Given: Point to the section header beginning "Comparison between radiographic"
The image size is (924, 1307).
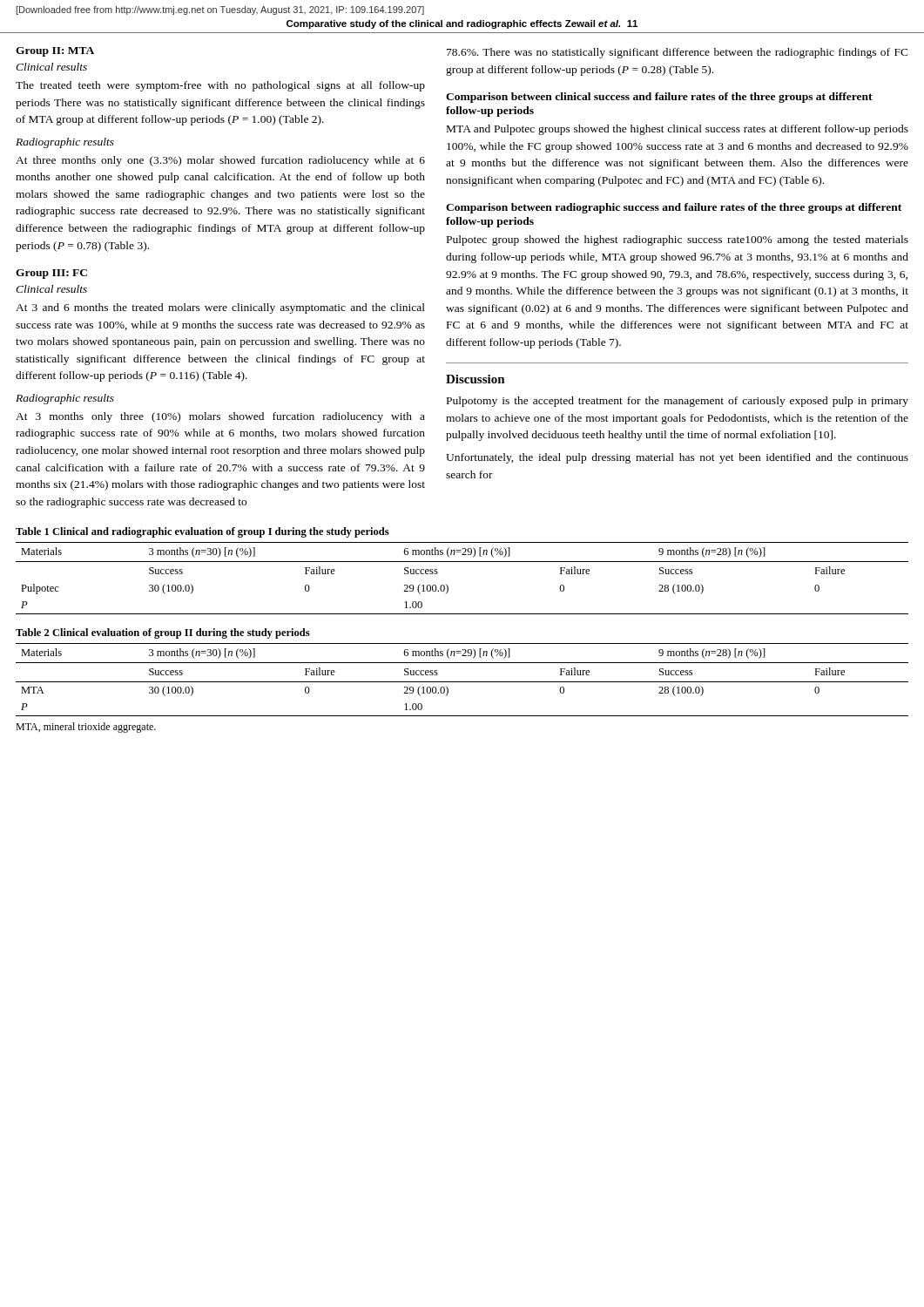Looking at the screenshot, I should pyautogui.click(x=674, y=214).
